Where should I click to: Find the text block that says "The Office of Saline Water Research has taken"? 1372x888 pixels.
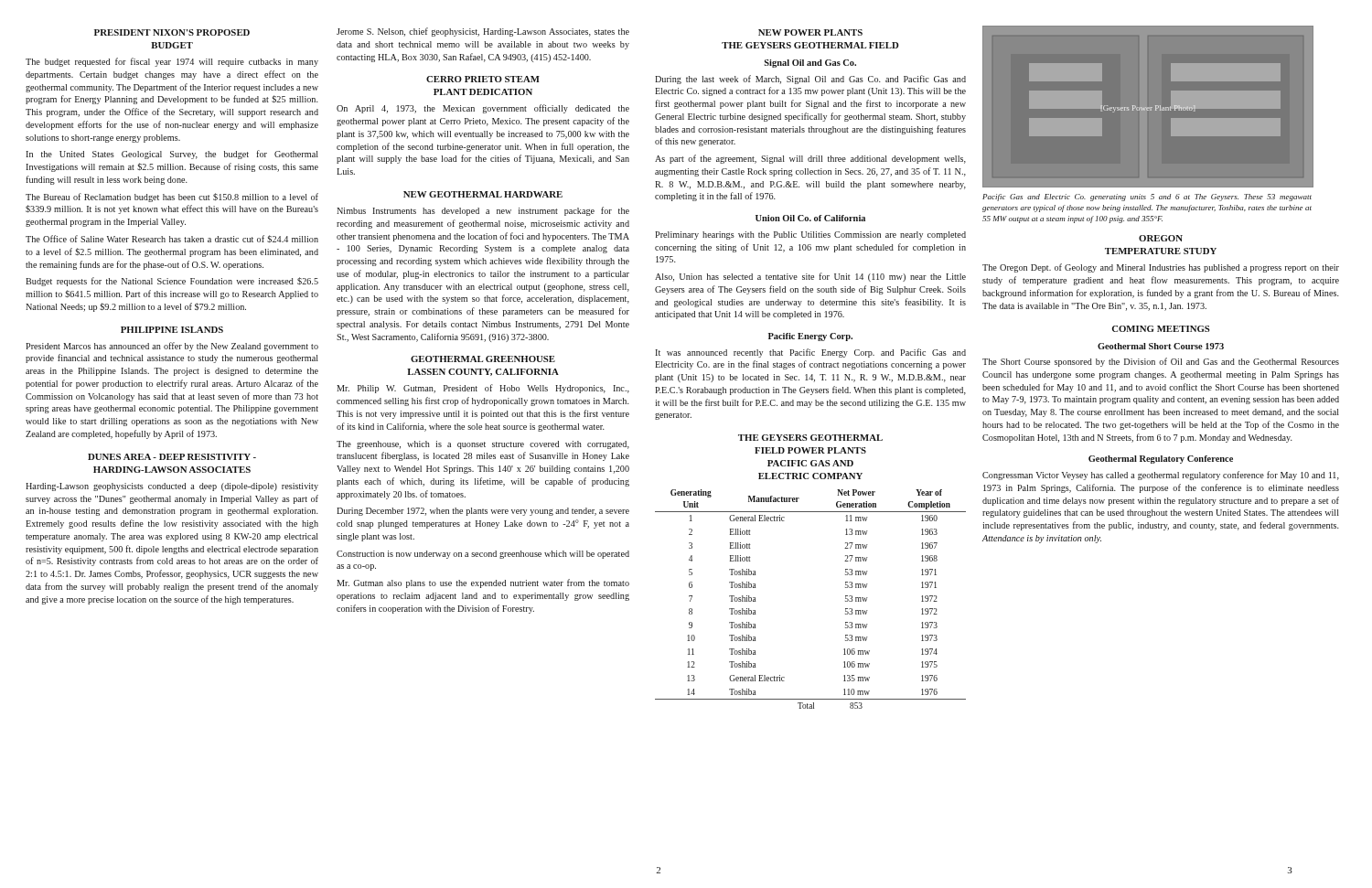(x=172, y=252)
